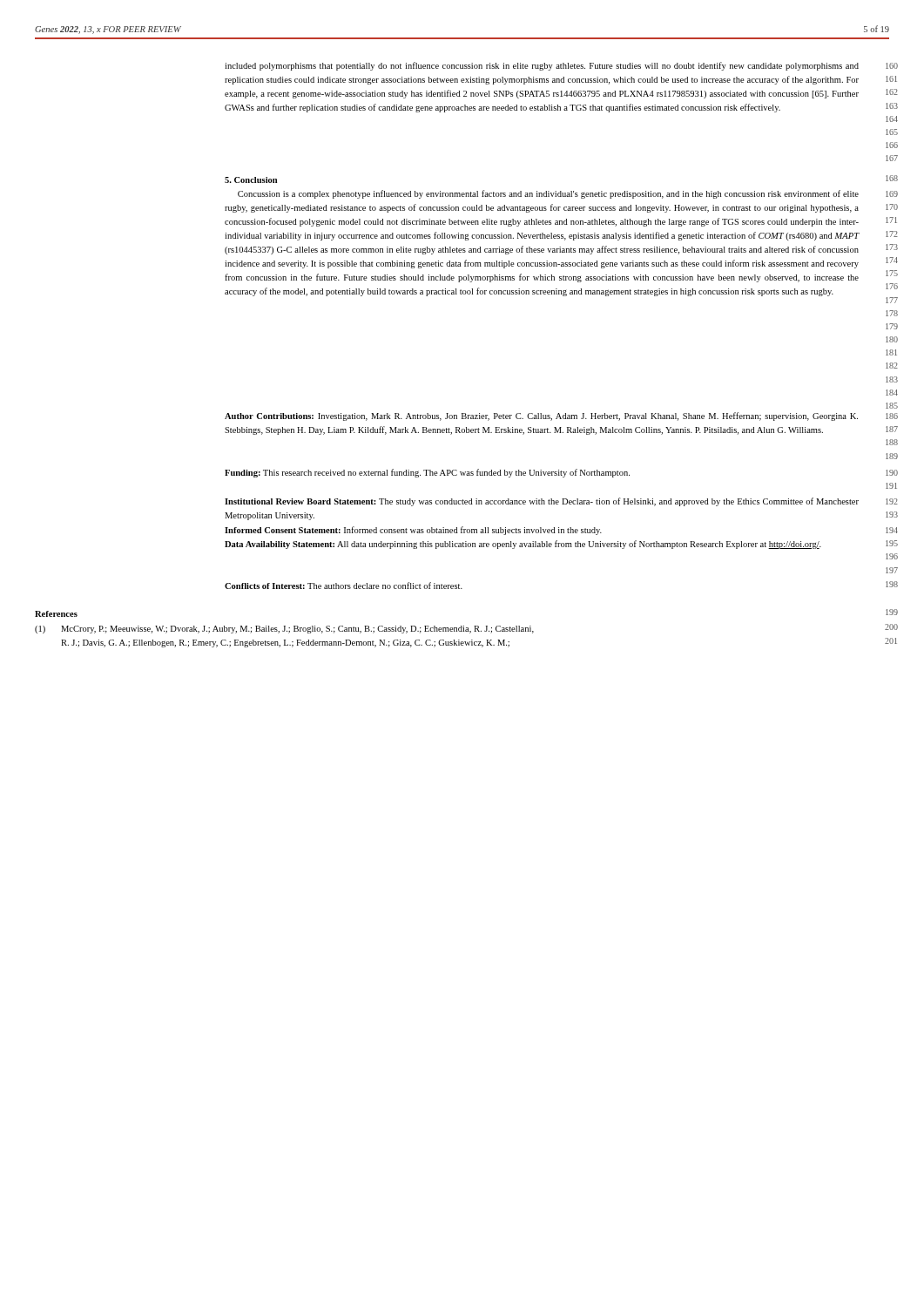Locate the block of text that opens with "Conflicts of Interest: The authors declare no"
The height and width of the screenshot is (1307, 924).
point(344,586)
